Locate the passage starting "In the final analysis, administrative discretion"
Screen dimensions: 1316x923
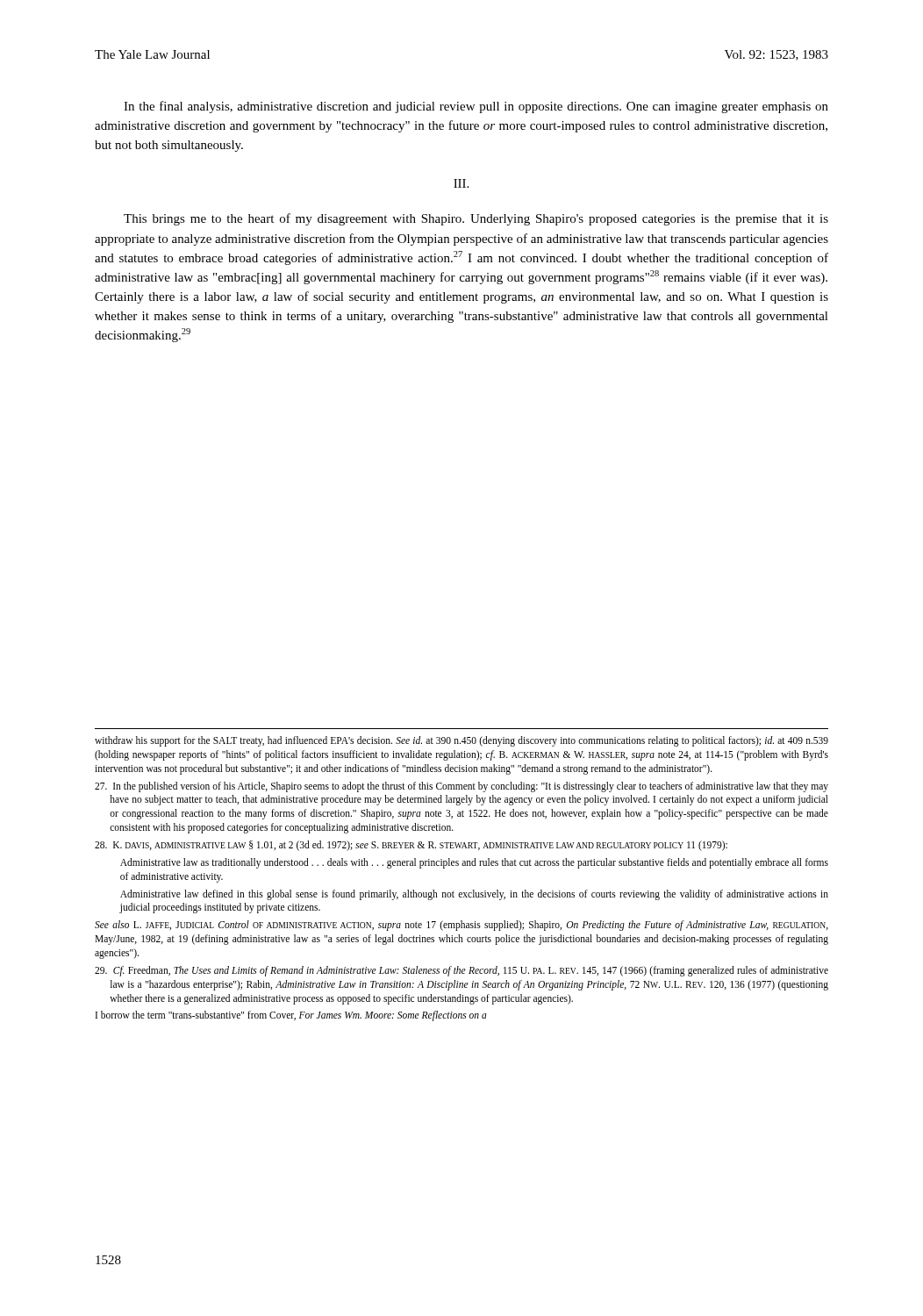[x=462, y=126]
